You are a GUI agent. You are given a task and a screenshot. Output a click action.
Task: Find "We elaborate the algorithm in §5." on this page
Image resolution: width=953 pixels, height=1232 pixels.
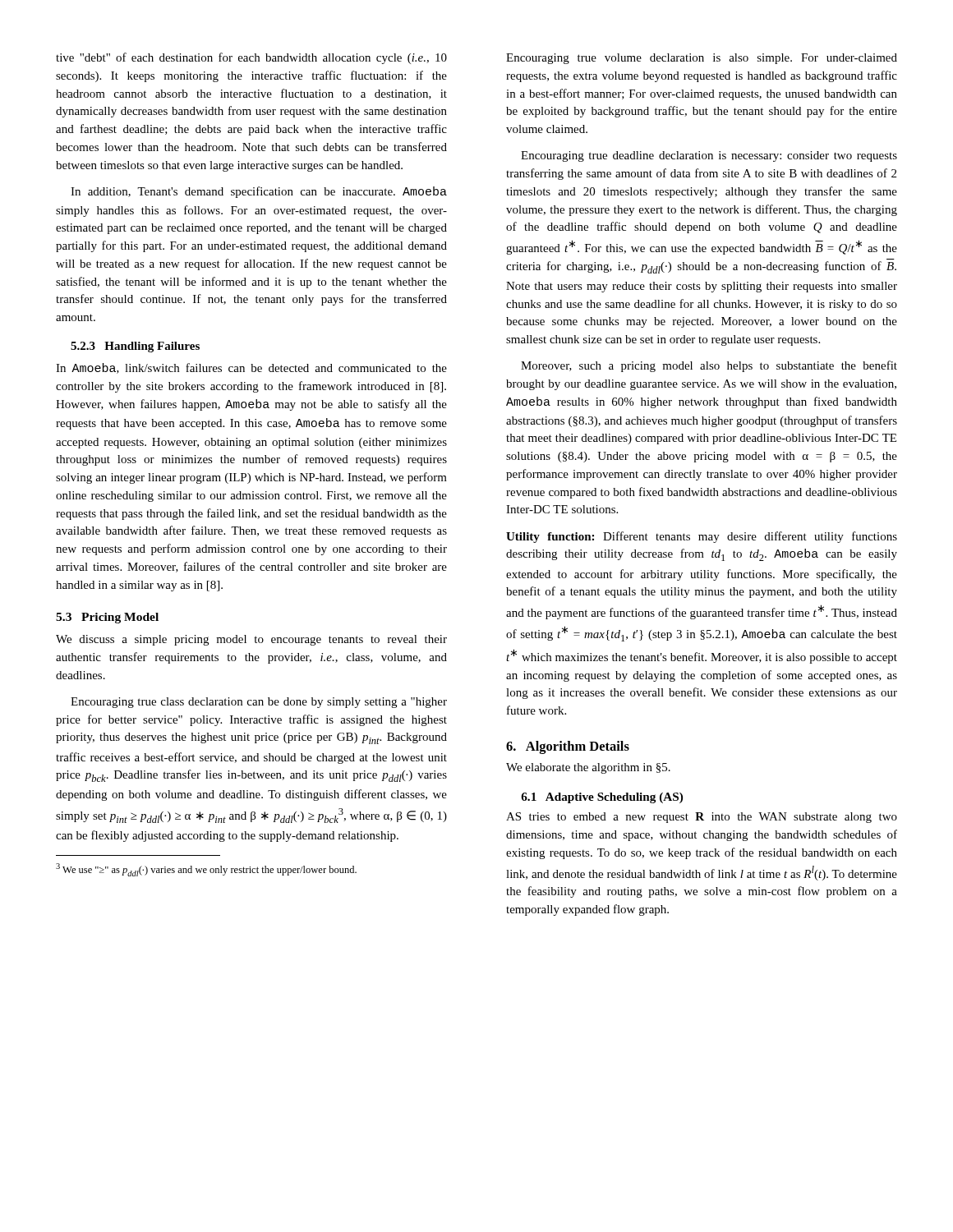[588, 768]
